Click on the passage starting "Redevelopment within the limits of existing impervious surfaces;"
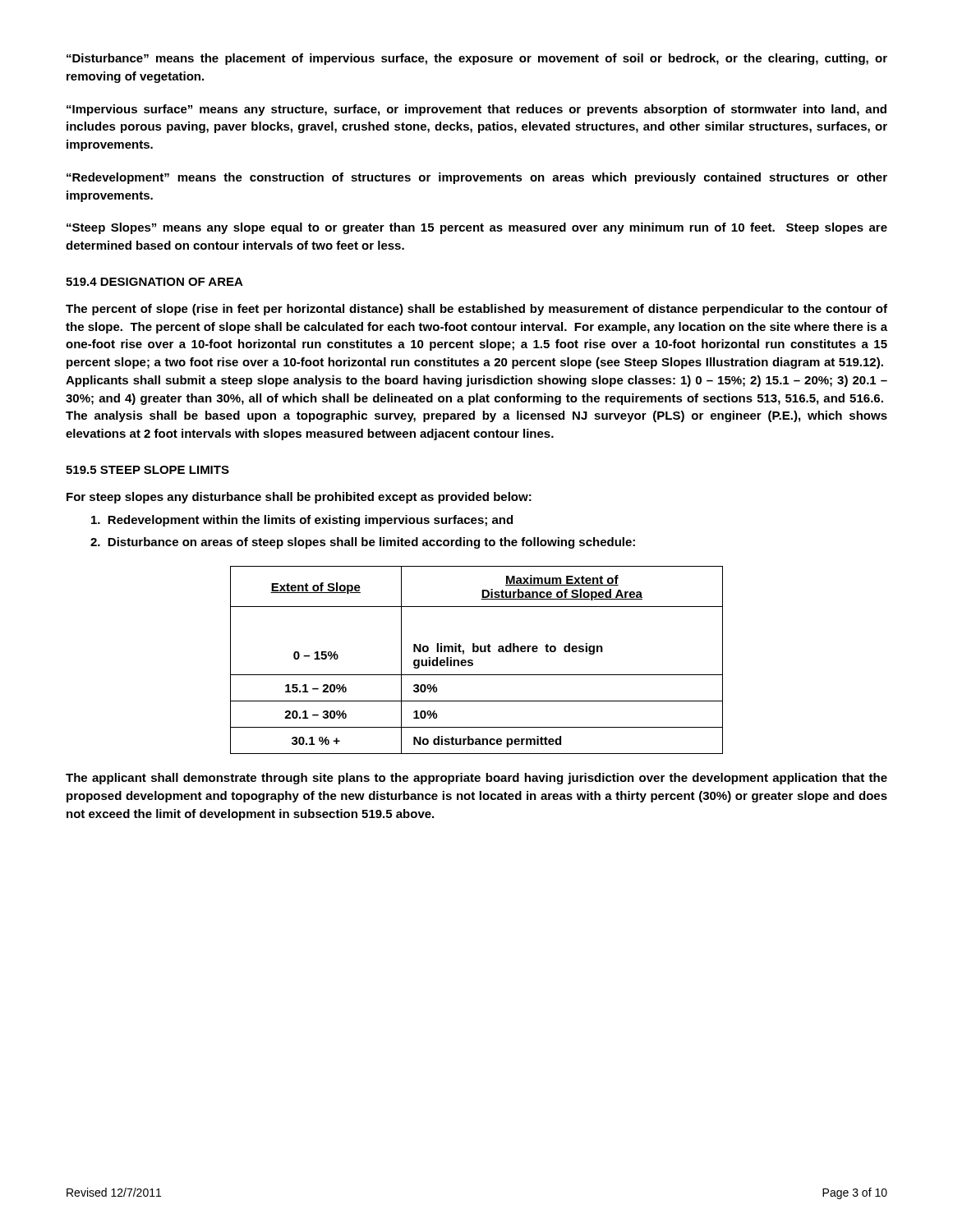Image resolution: width=953 pixels, height=1232 pixels. point(302,519)
